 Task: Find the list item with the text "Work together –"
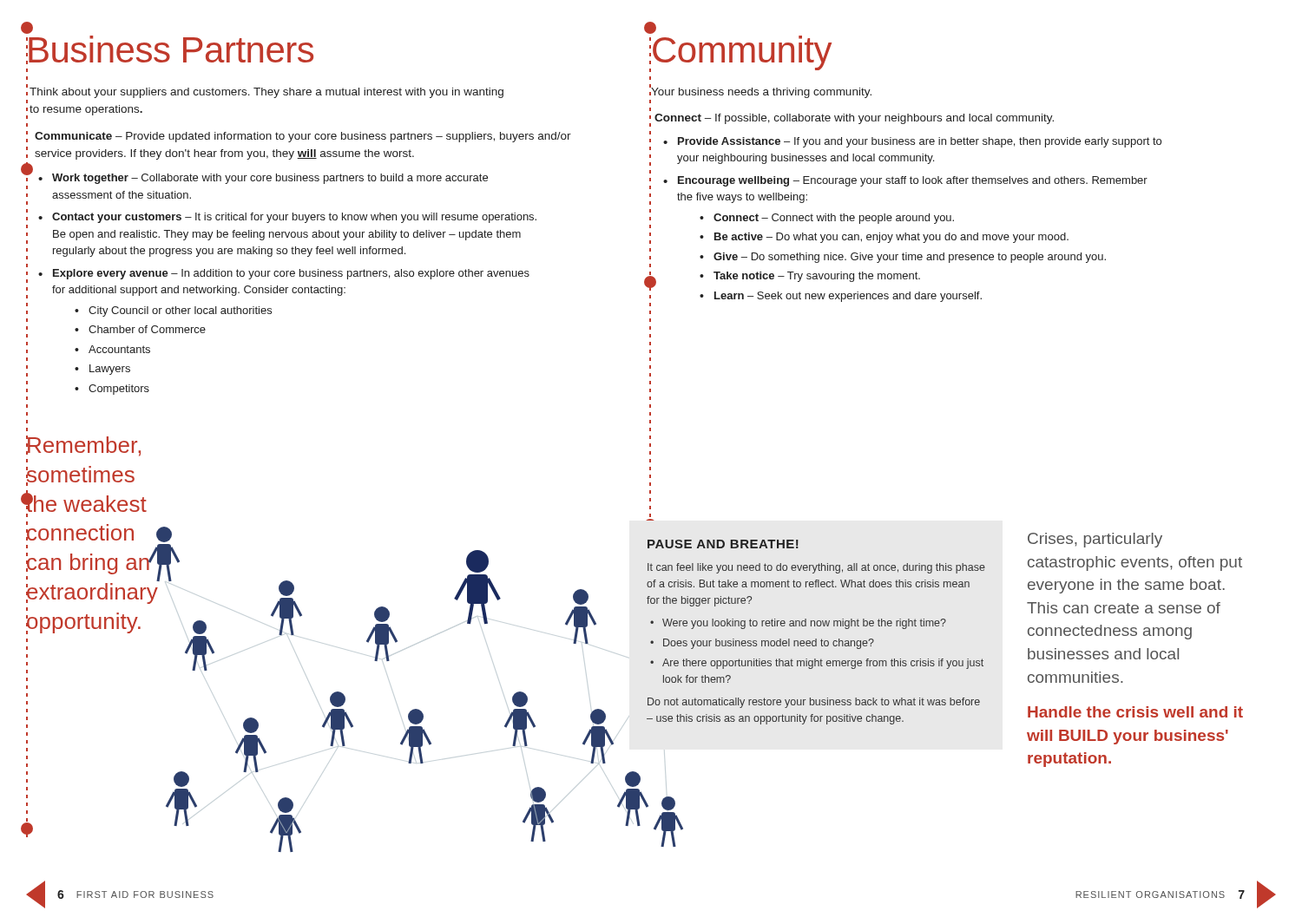pyautogui.click(x=270, y=186)
